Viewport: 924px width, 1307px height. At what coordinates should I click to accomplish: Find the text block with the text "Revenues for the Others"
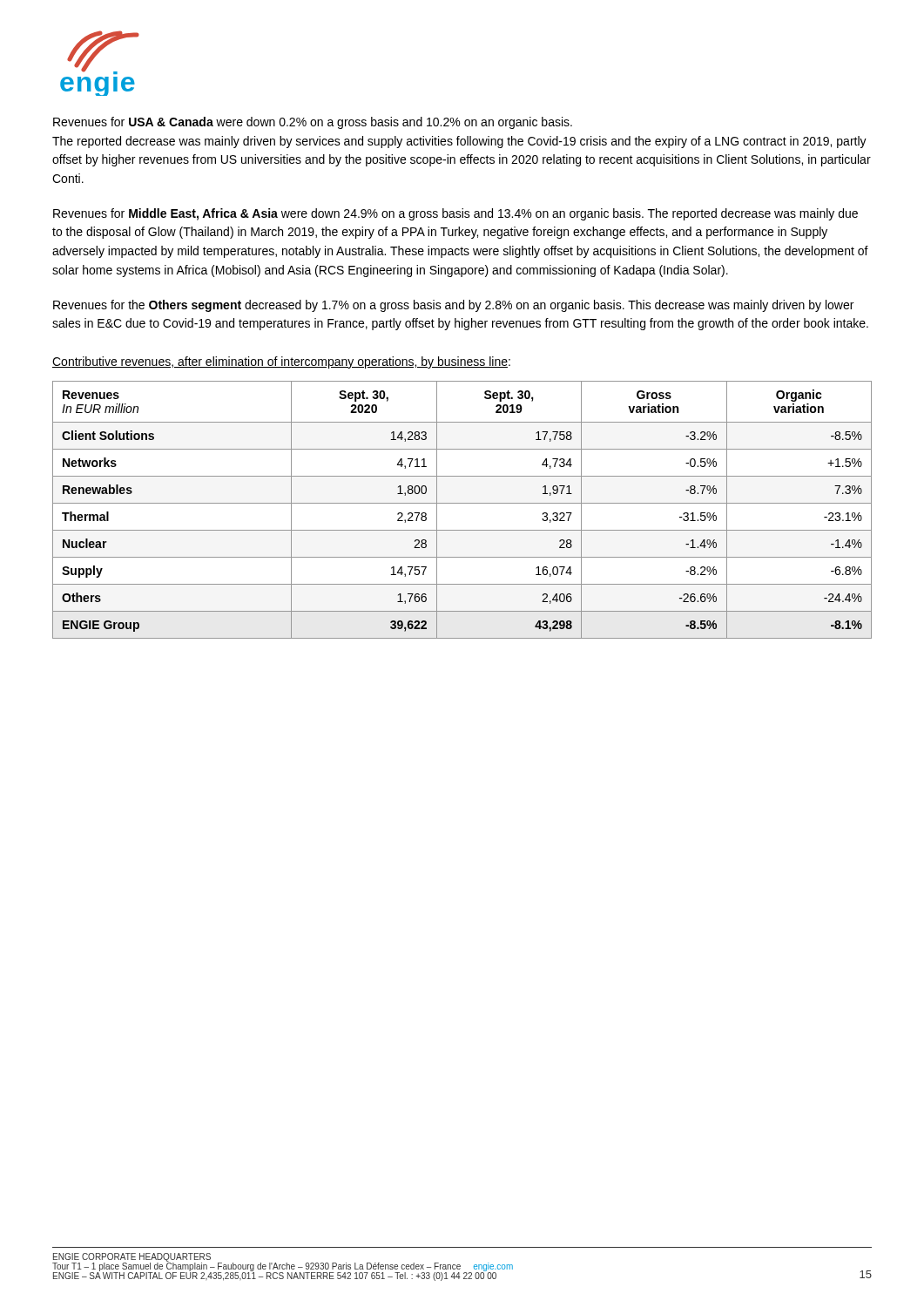pyautogui.click(x=461, y=314)
